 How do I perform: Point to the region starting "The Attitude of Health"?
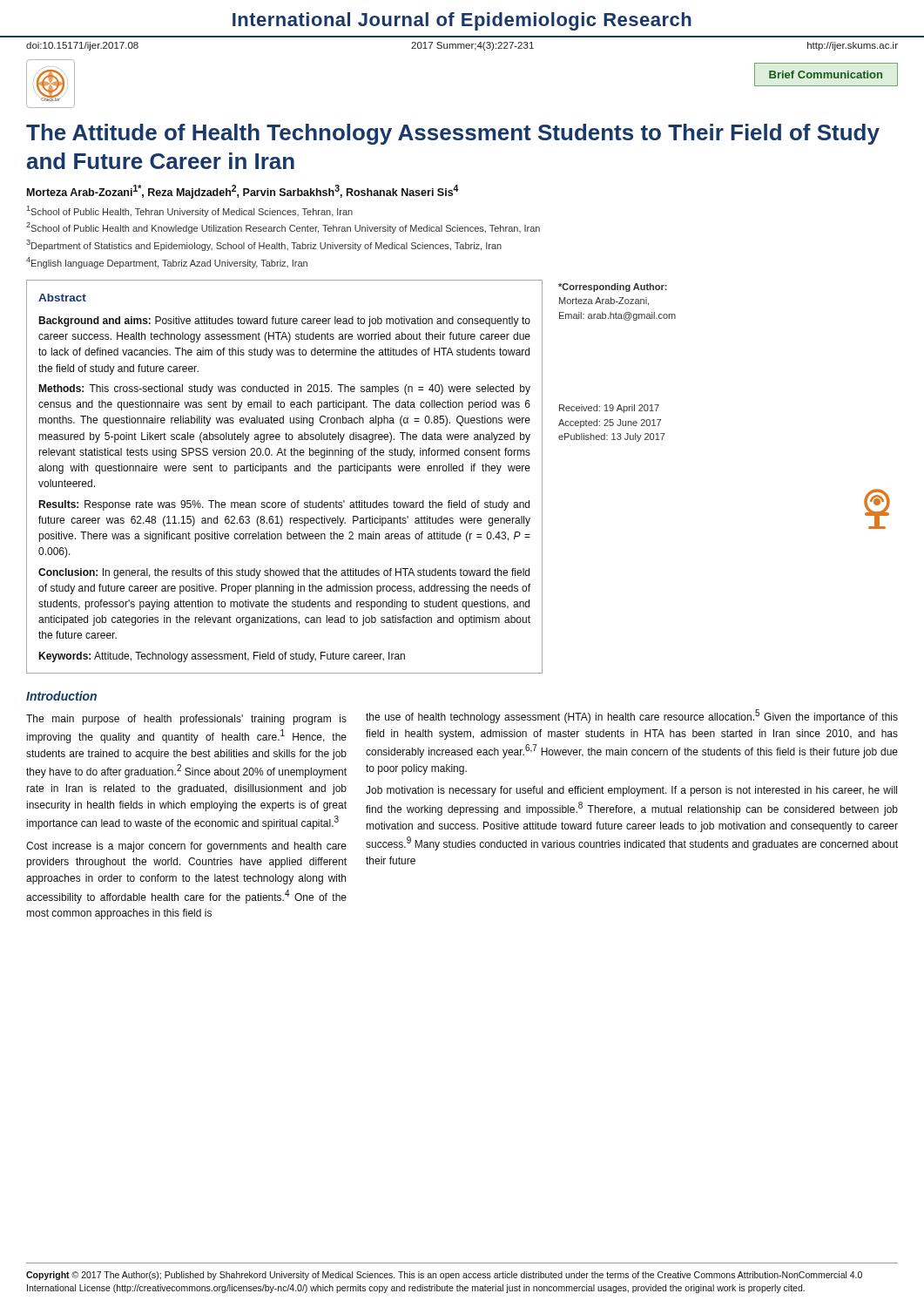(453, 147)
